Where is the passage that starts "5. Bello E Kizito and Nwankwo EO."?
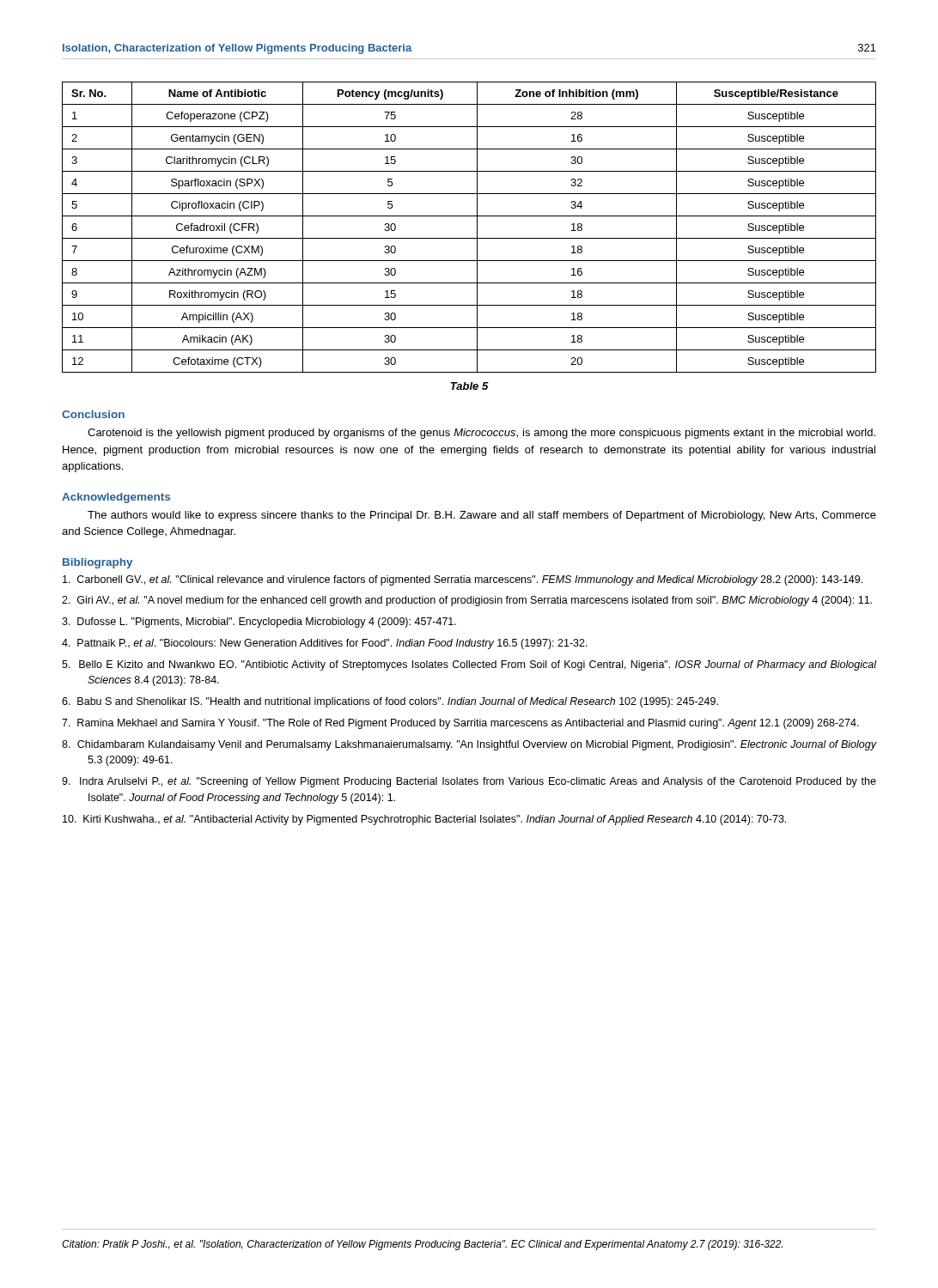 point(469,672)
